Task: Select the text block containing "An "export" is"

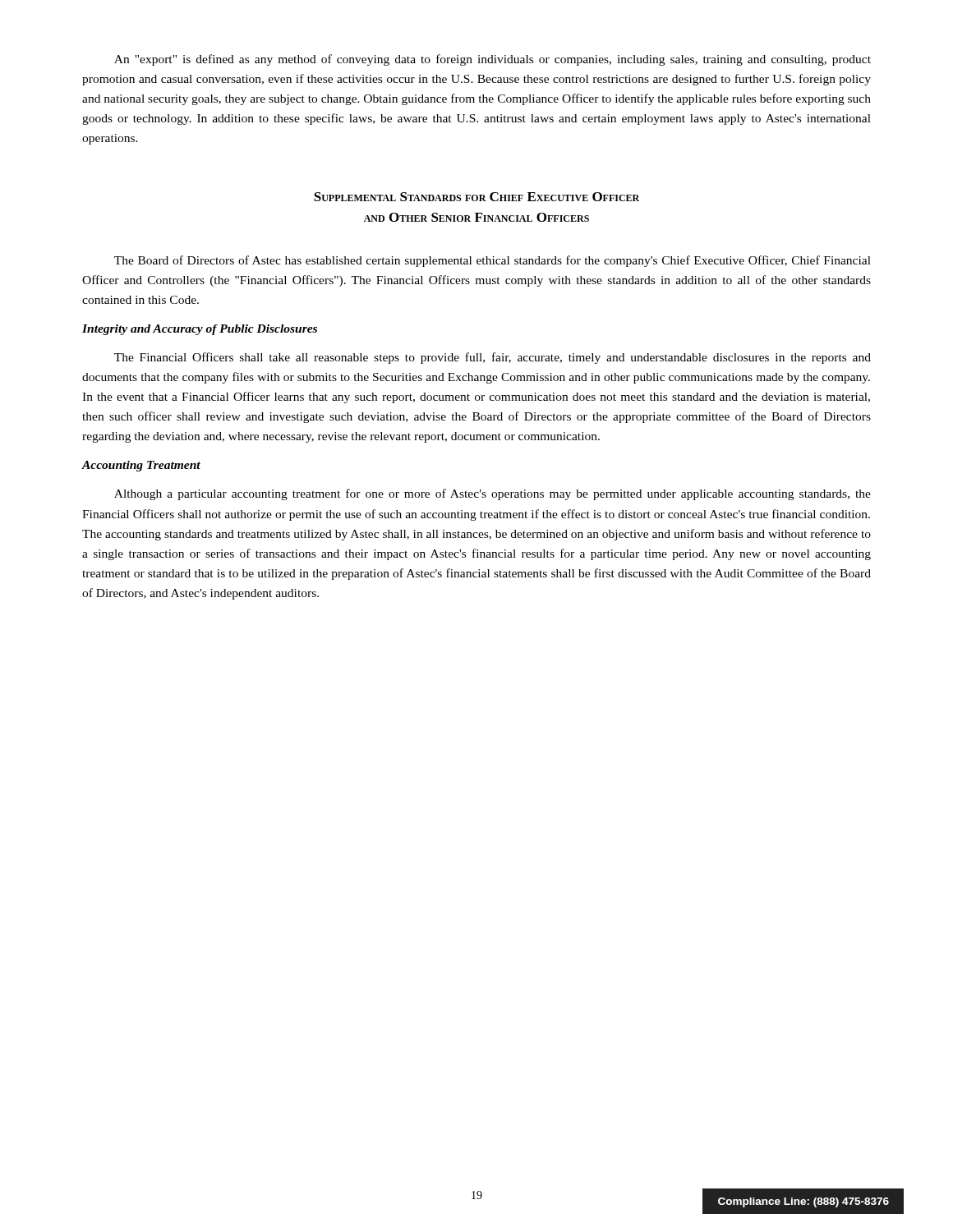Action: (x=476, y=98)
